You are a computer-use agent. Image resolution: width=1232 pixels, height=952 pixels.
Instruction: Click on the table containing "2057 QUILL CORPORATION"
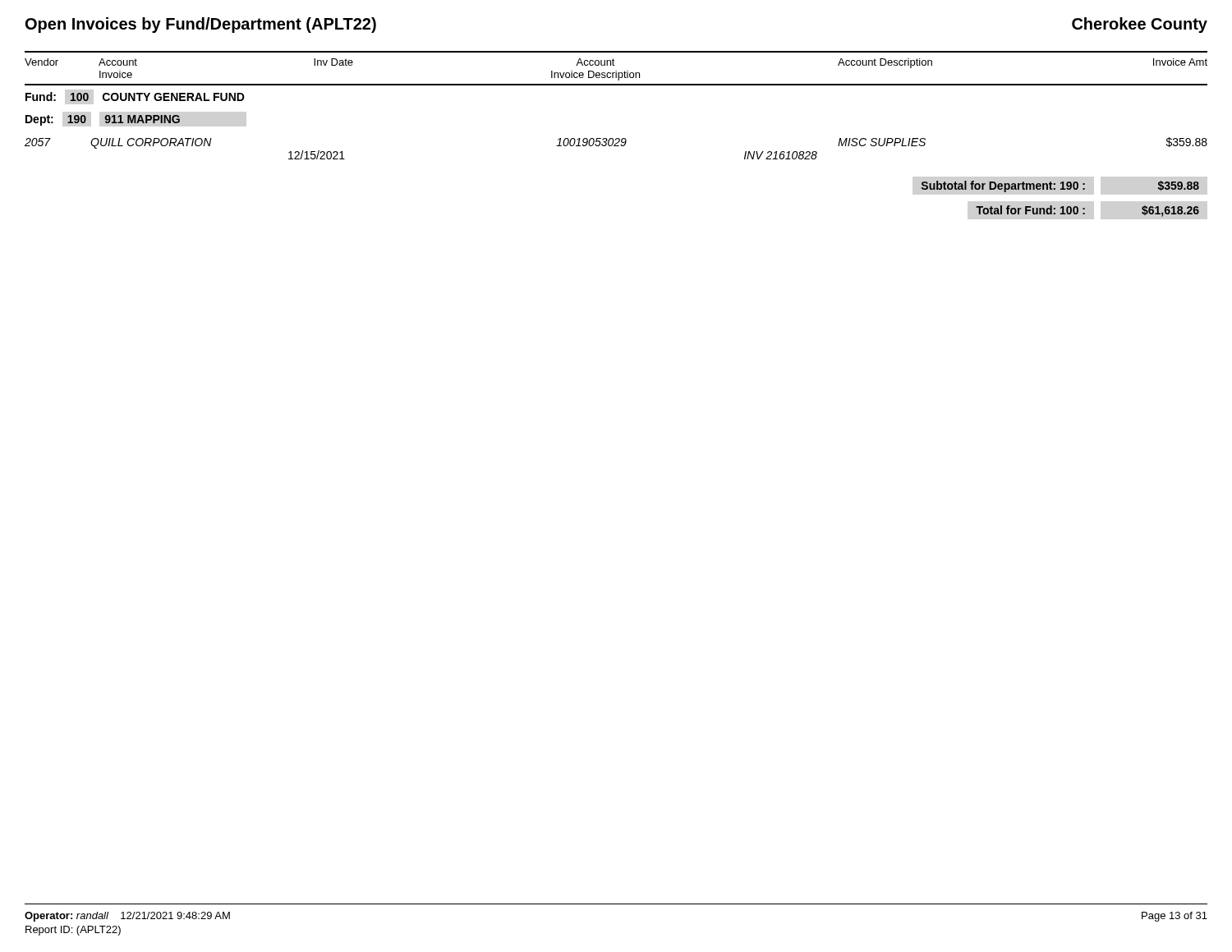click(x=616, y=176)
